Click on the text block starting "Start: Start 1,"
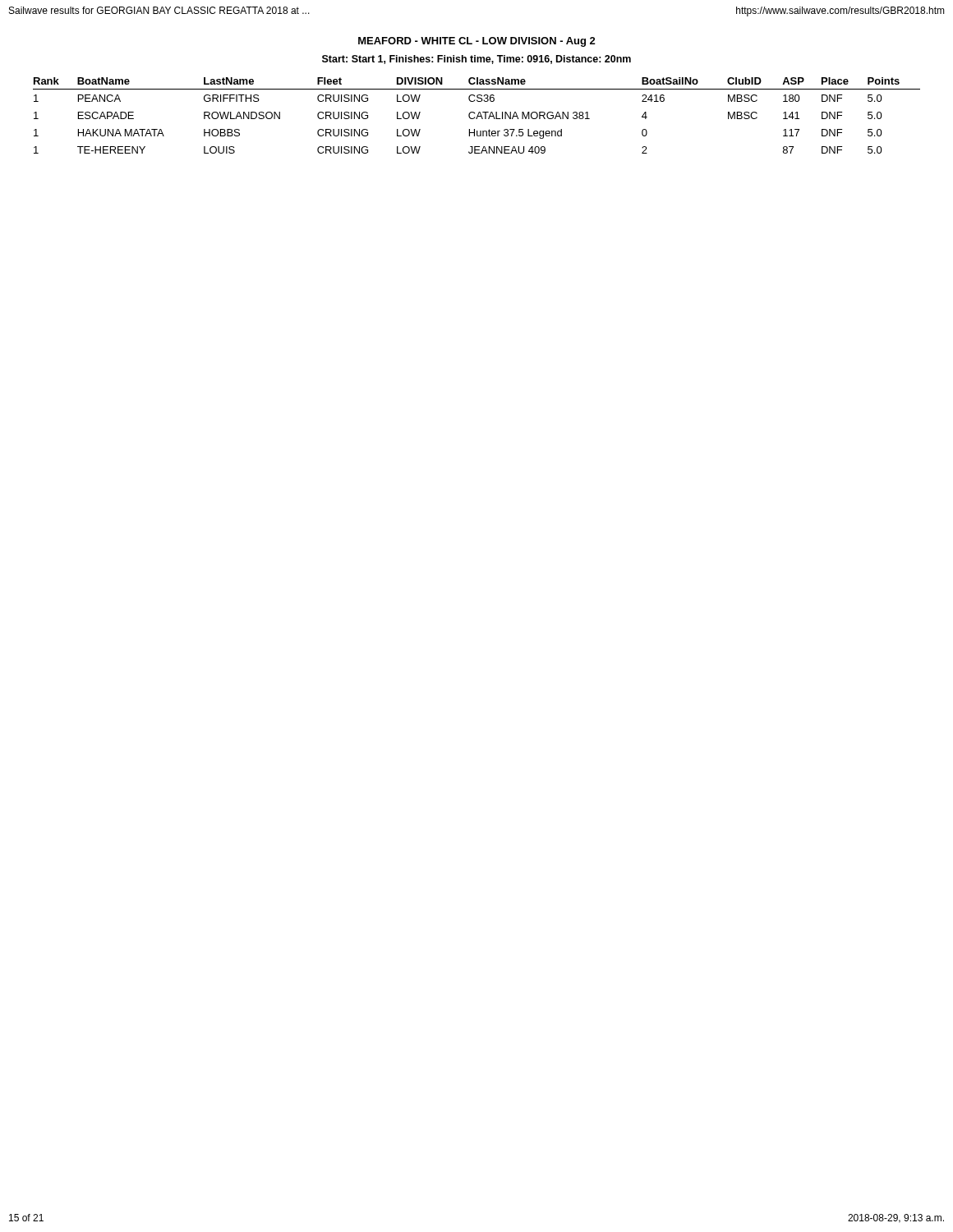The height and width of the screenshot is (1232, 953). point(476,59)
